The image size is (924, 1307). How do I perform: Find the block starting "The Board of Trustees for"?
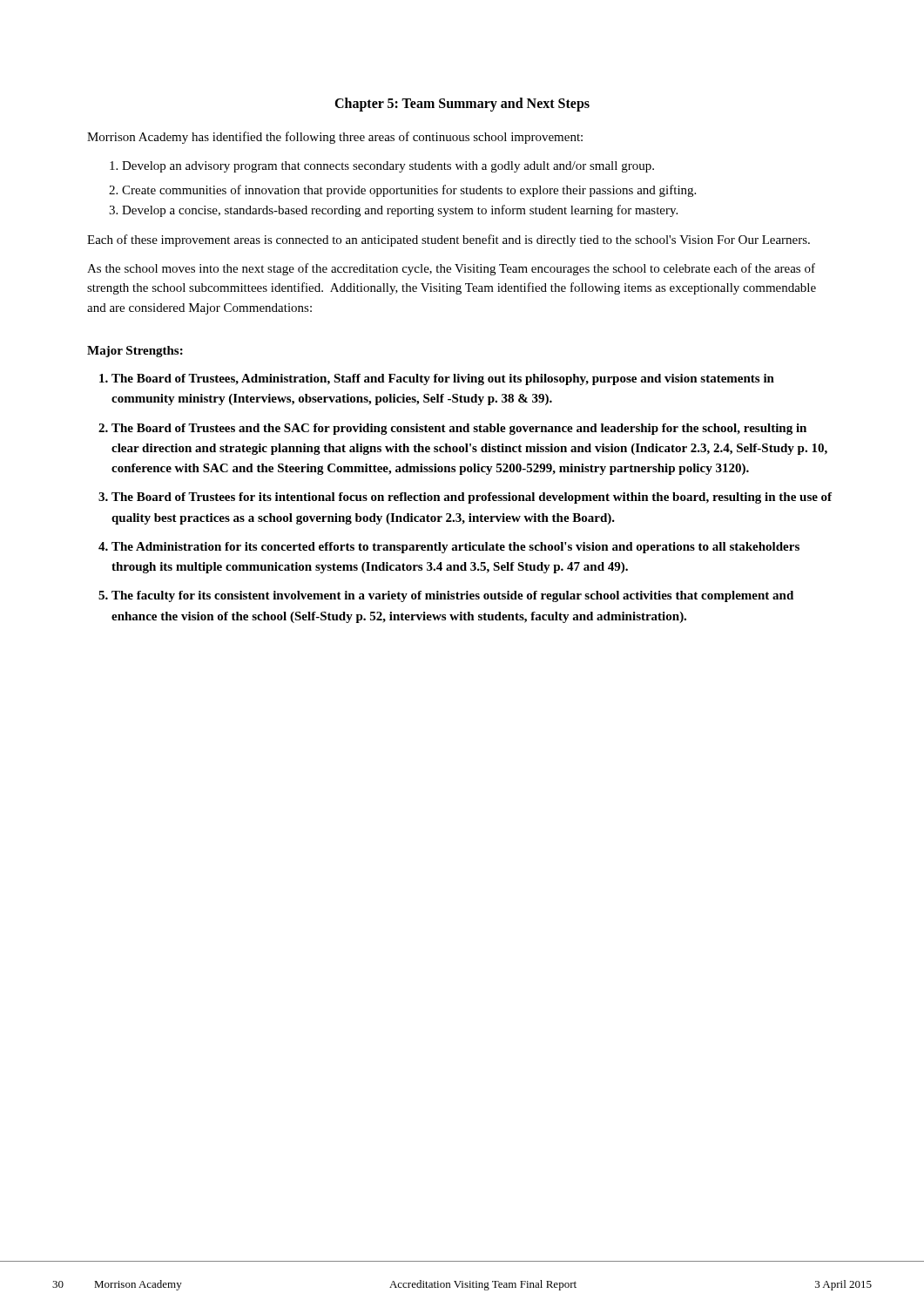(462, 508)
